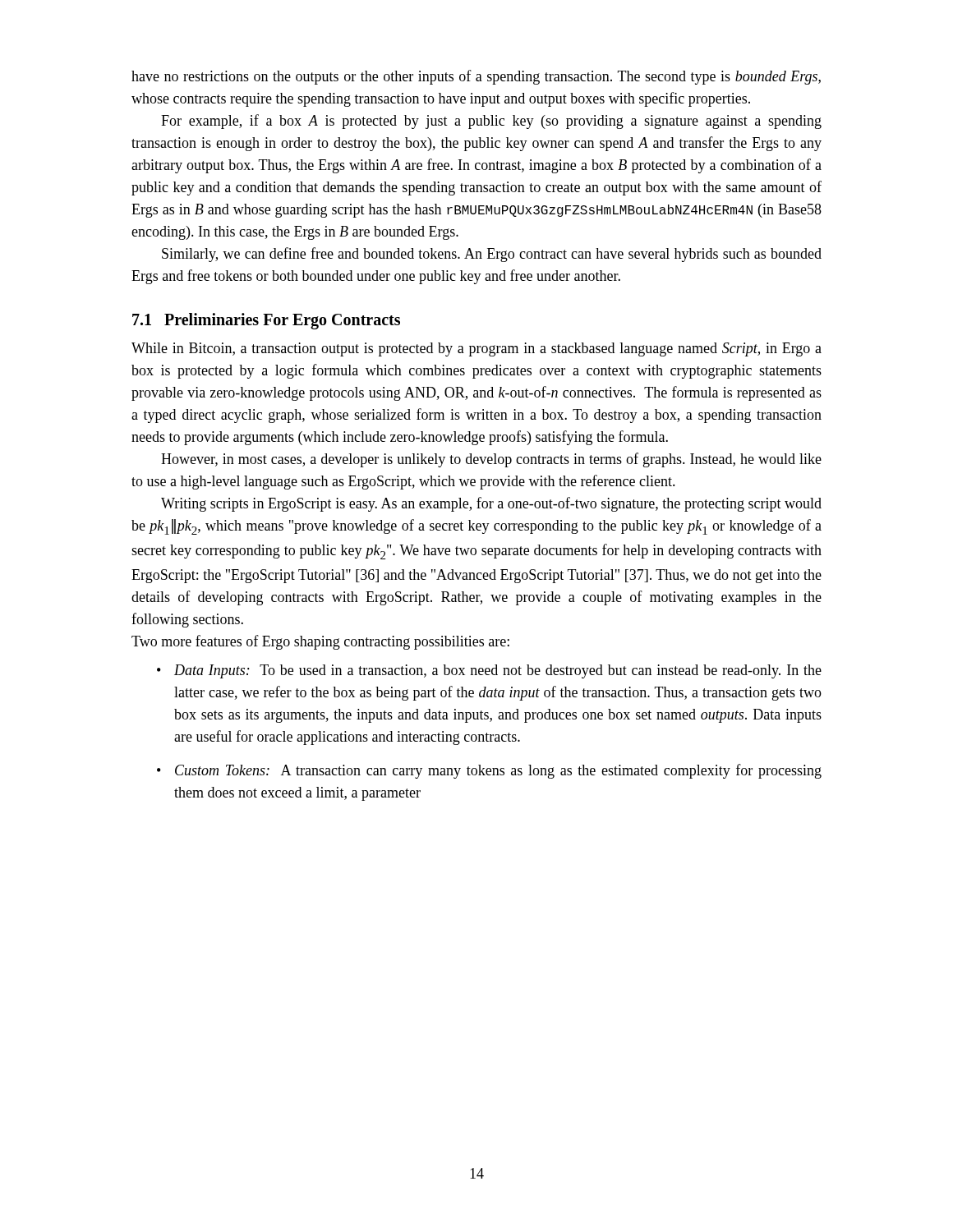Point to the block starting "For example, if a box A"
Image resolution: width=953 pixels, height=1232 pixels.
476,177
